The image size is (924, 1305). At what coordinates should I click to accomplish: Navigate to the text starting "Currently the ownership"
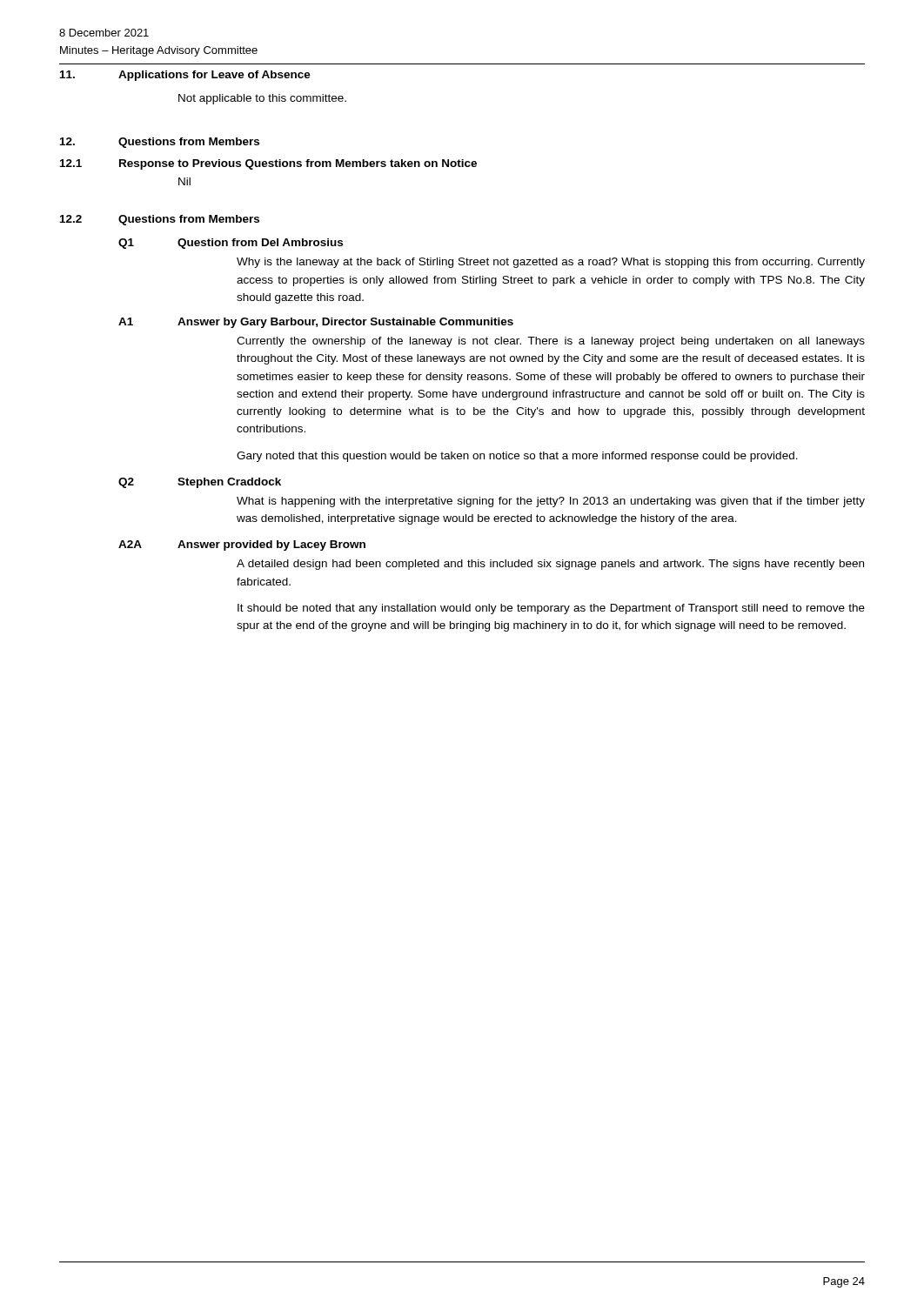pyautogui.click(x=551, y=385)
